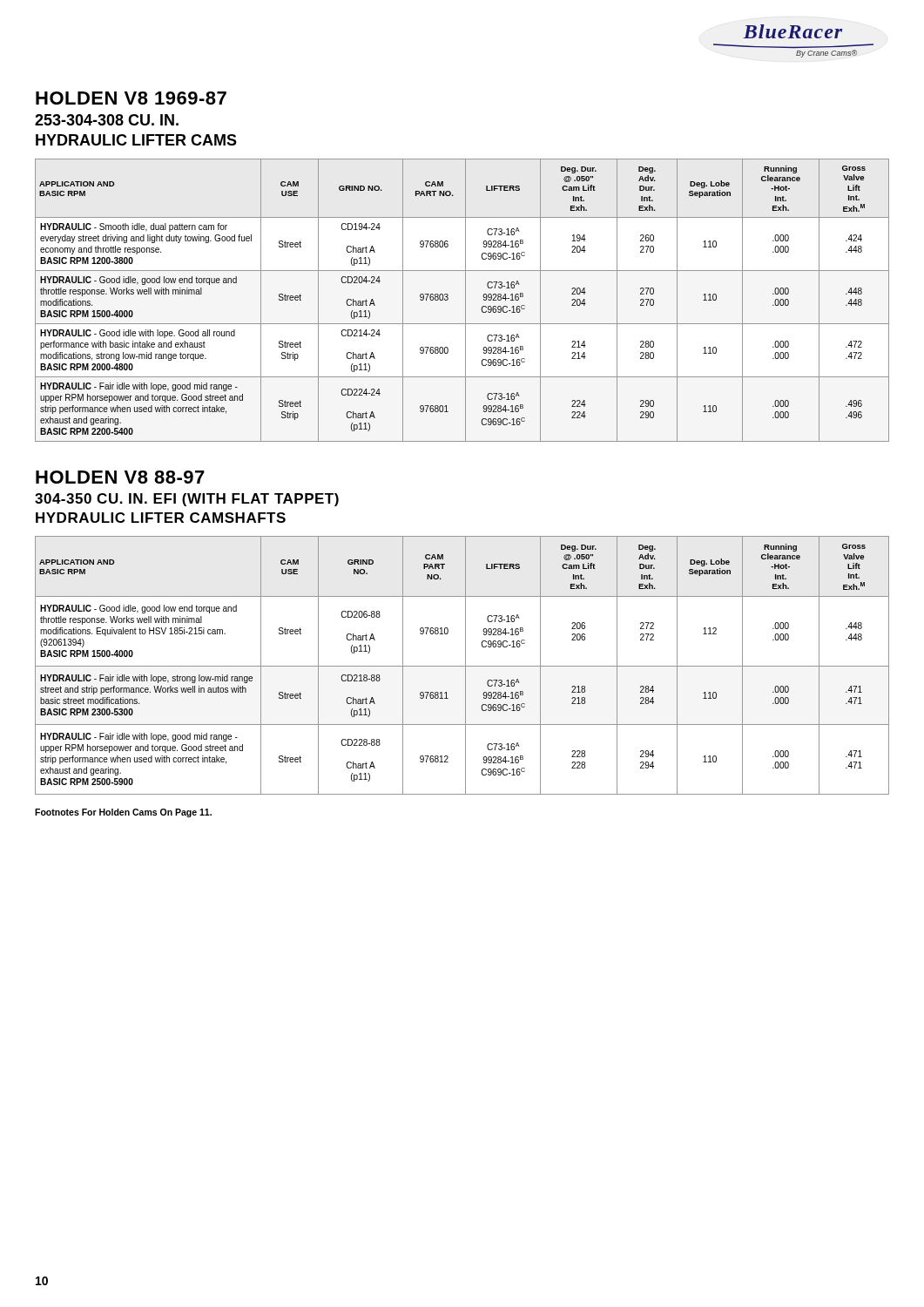Select the region starting "Hydraulic Lifter Cams"
Screen dimensions: 1307x924
[136, 140]
